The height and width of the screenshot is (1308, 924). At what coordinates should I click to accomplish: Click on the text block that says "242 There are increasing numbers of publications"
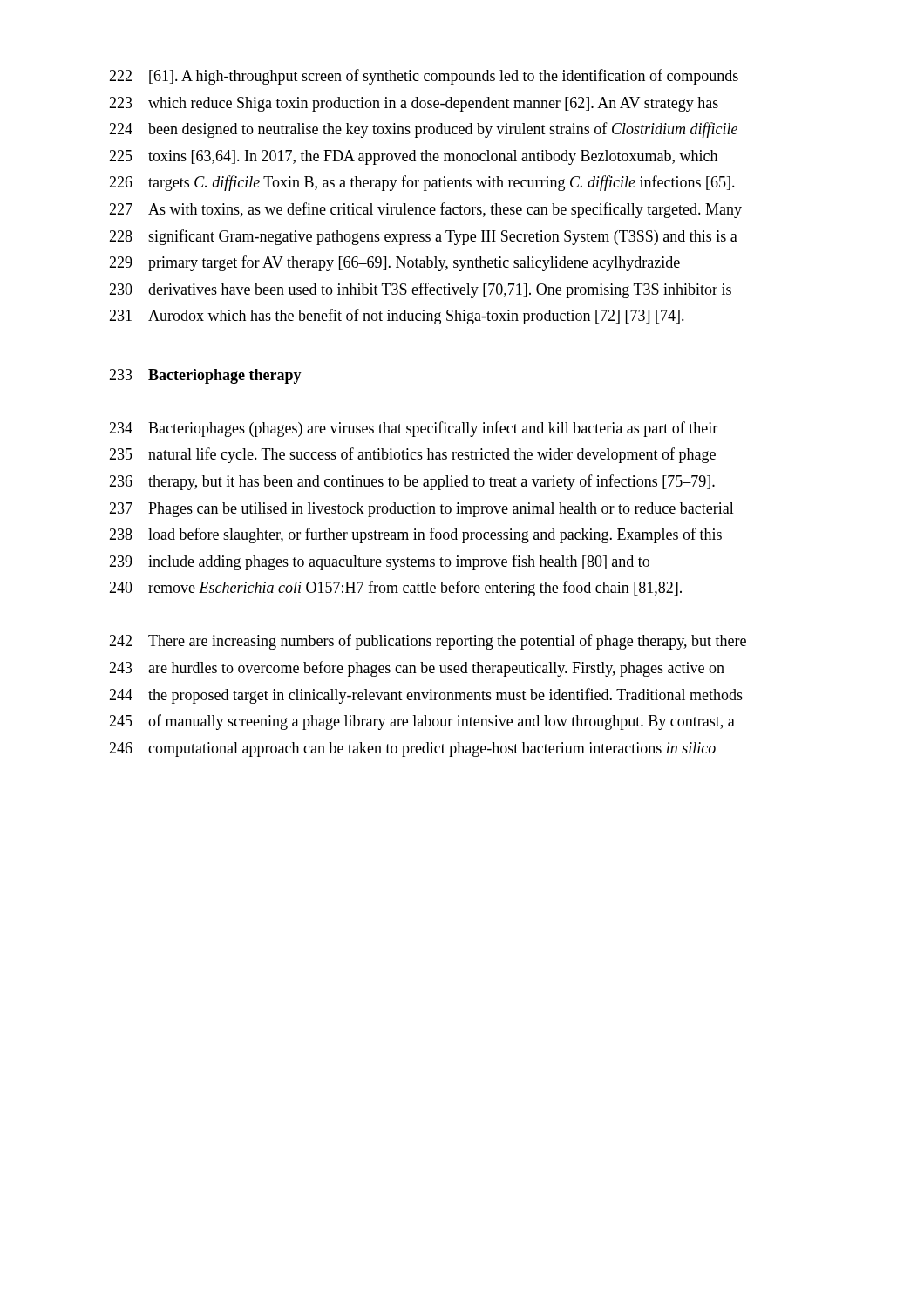pos(462,695)
